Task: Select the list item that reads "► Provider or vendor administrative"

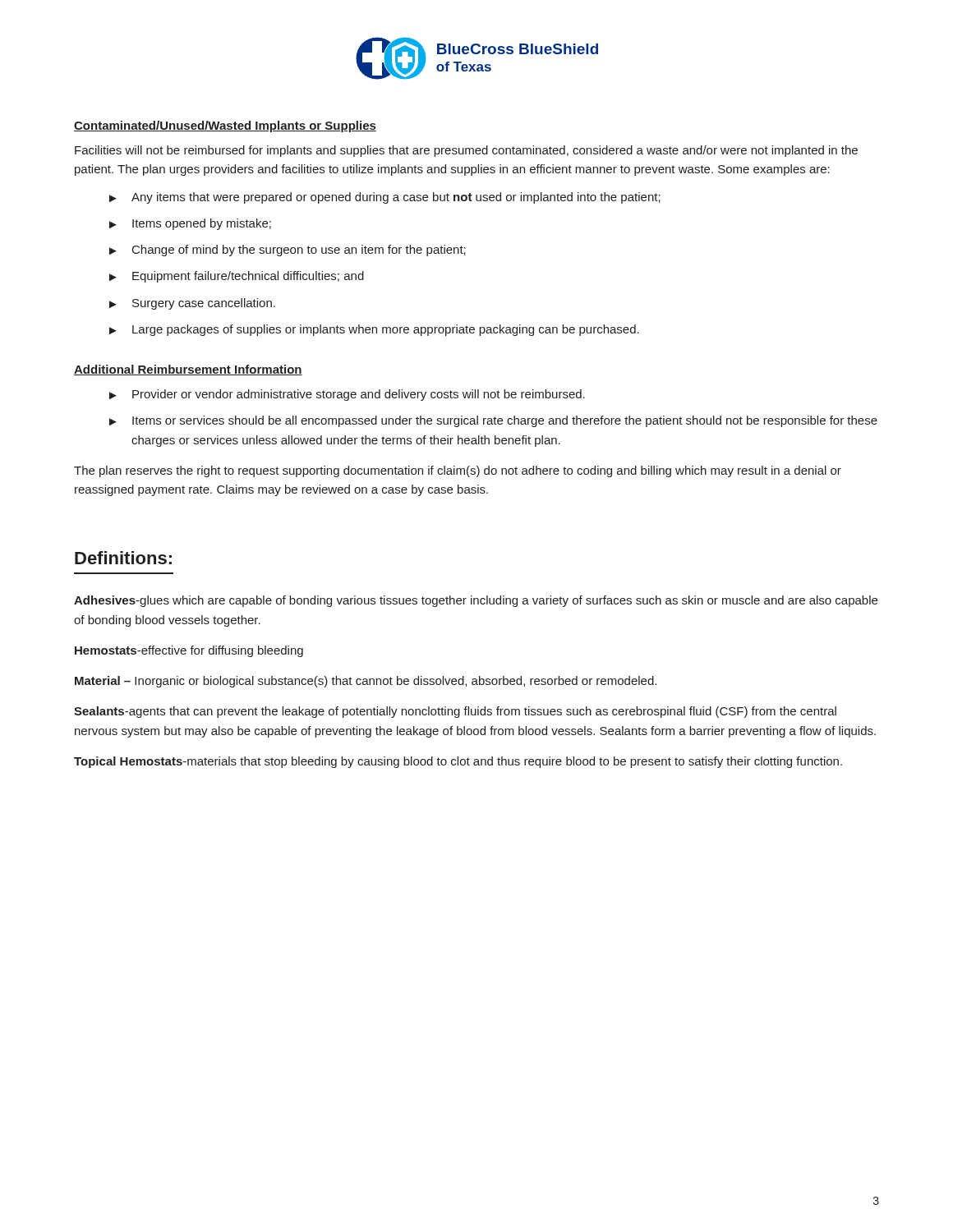Action: [x=493, y=394]
